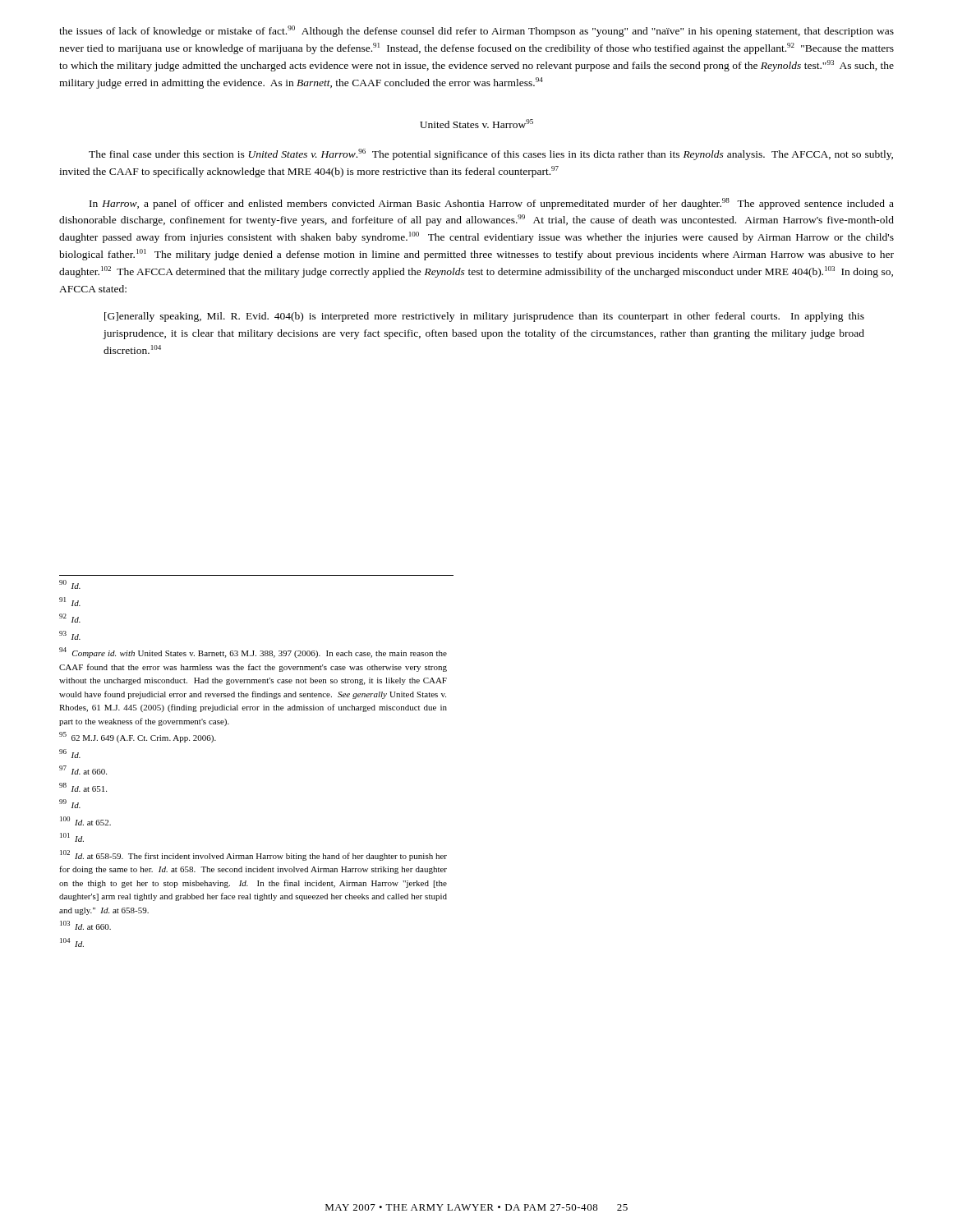Screen dimensions: 1232x953
Task: Locate the section header containing "United States v. Harrow95"
Action: pyautogui.click(x=476, y=124)
